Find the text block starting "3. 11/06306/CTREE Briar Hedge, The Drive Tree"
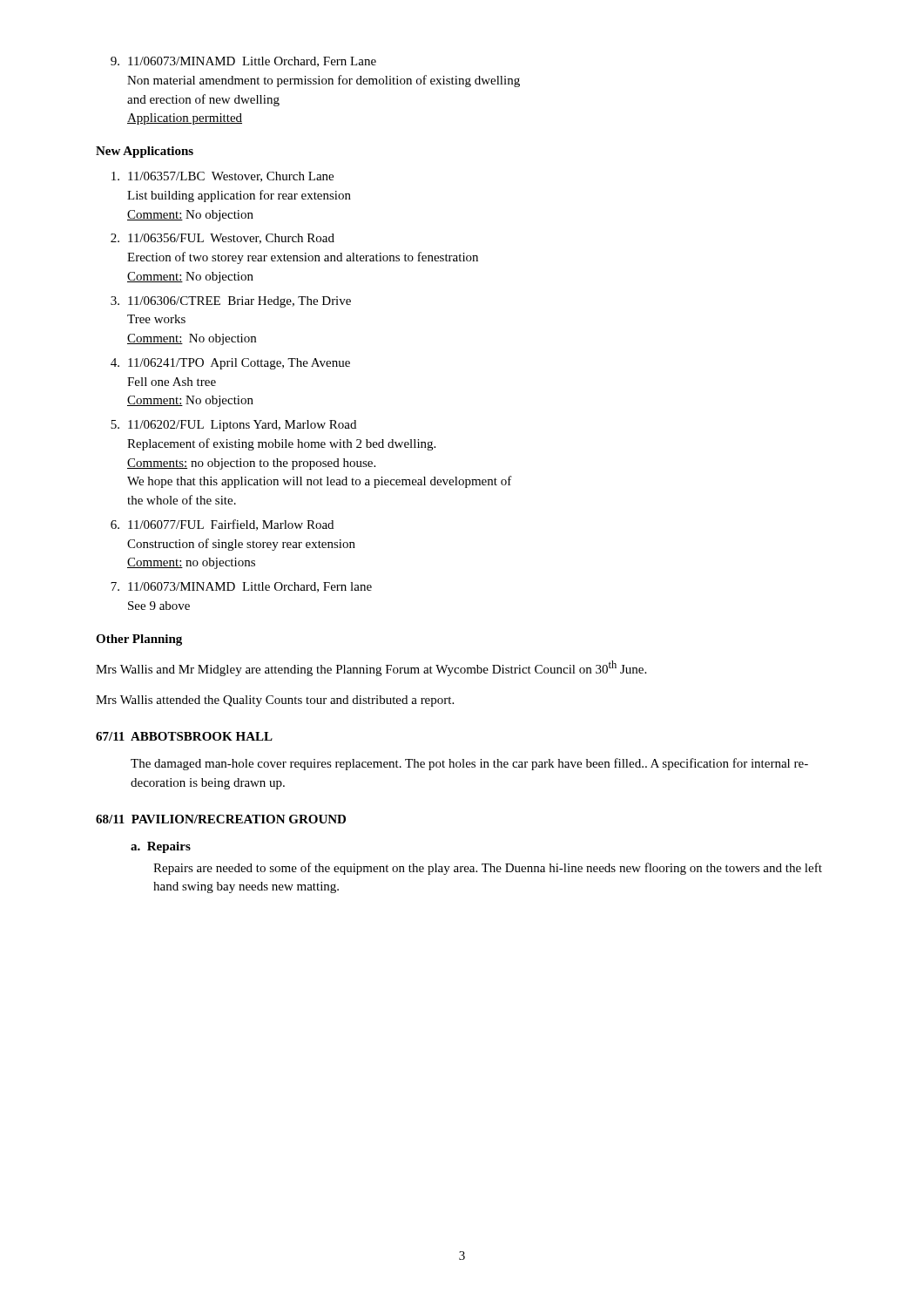Viewport: 924px width, 1307px height. (231, 302)
